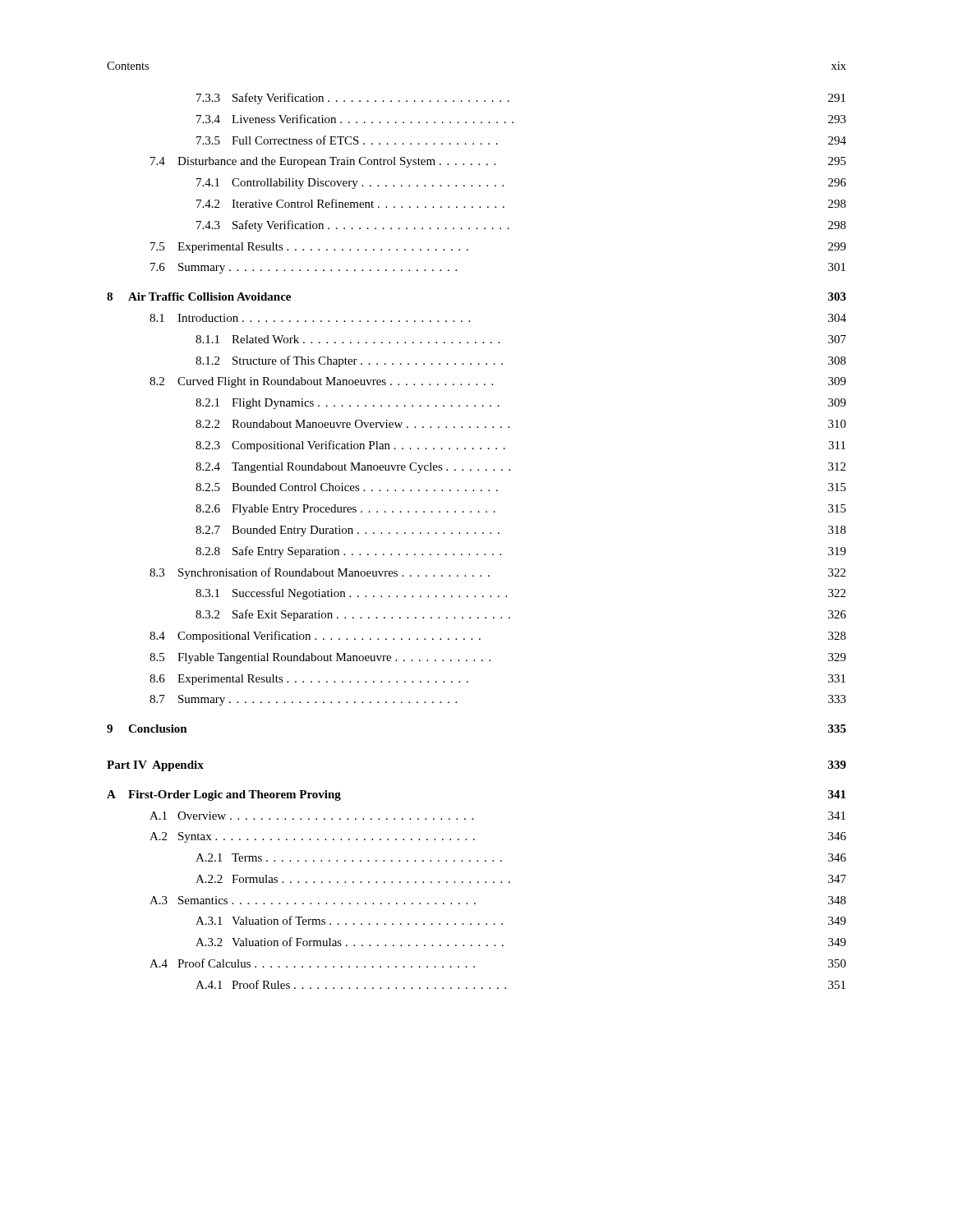
Task: Locate the text starting "8.3 Synchronisation of Roundabout Manoeuvres"
Action: [498, 573]
